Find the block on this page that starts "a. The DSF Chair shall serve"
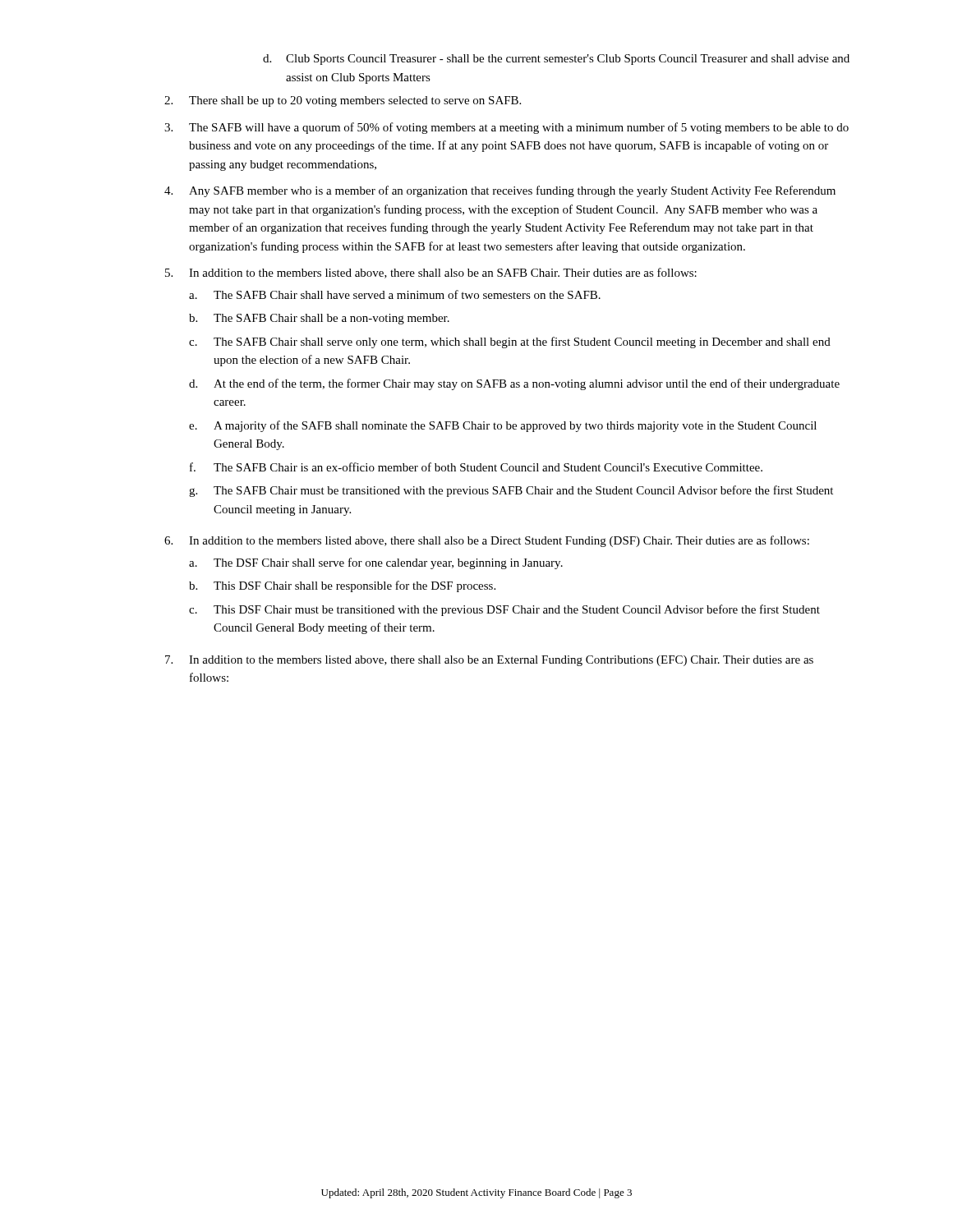This screenshot has height=1232, width=953. [x=522, y=562]
